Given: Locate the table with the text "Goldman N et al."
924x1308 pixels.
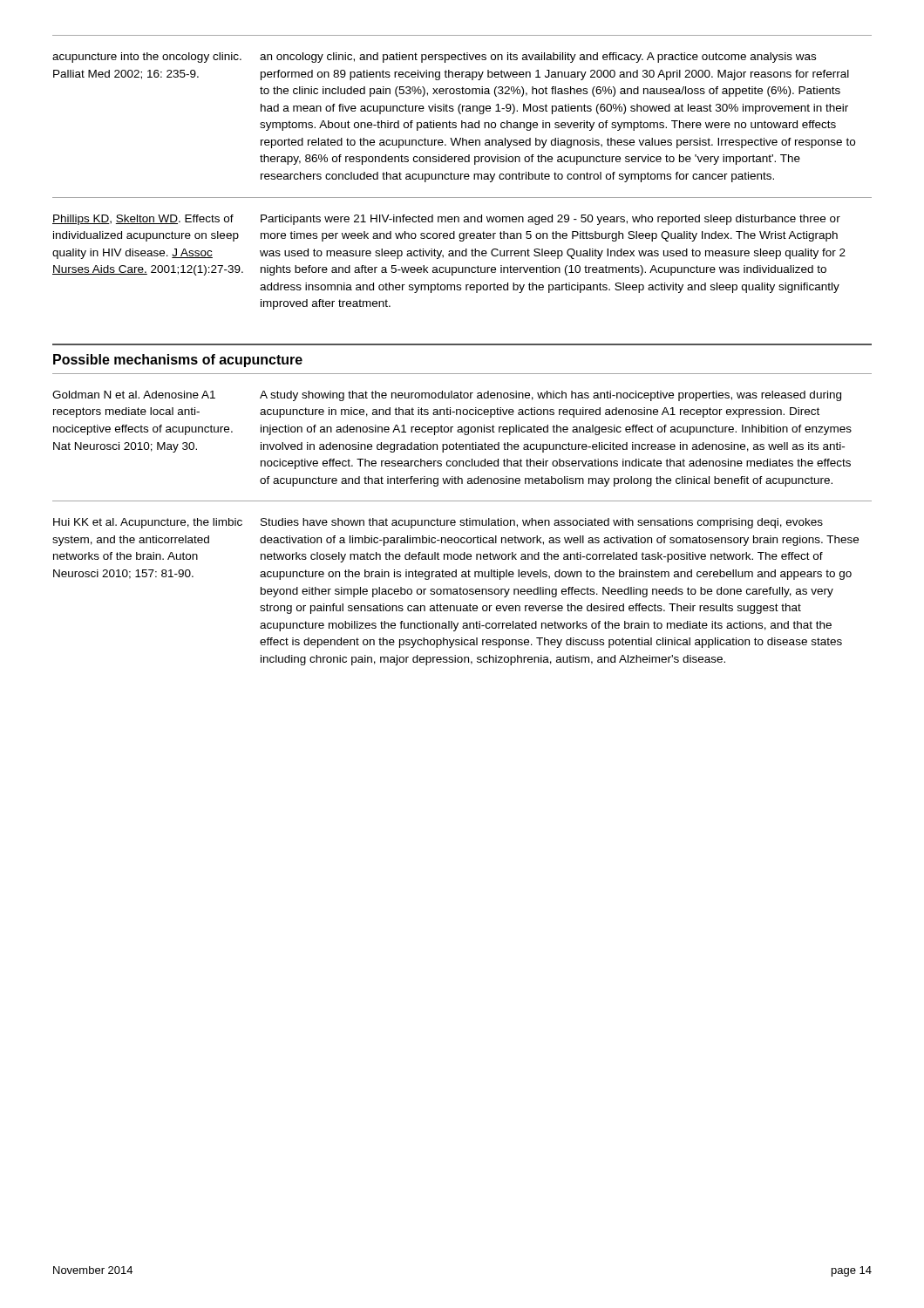Looking at the screenshot, I should [462, 526].
